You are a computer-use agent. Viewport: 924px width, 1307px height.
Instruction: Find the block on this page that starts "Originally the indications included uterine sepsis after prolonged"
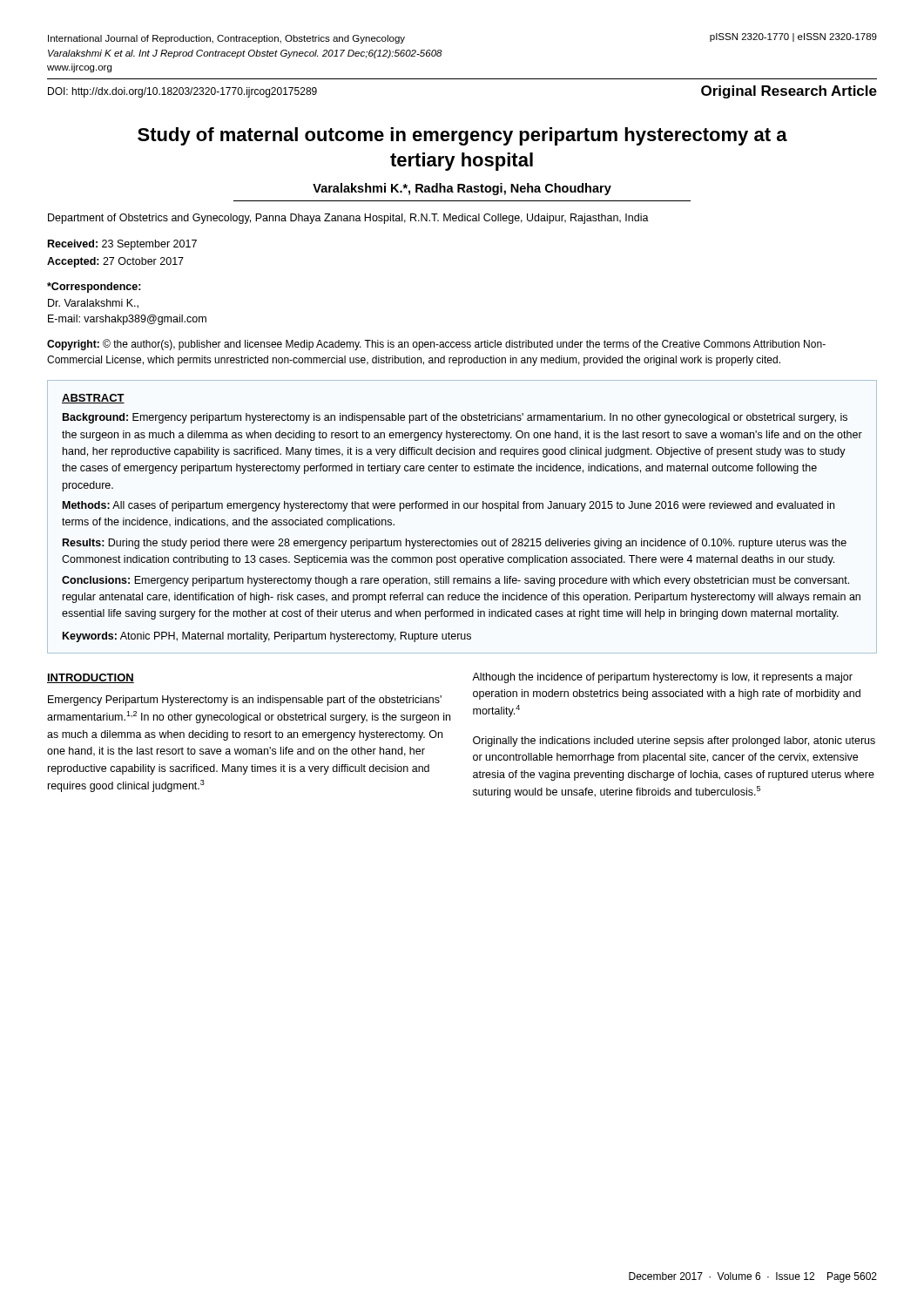coord(674,766)
